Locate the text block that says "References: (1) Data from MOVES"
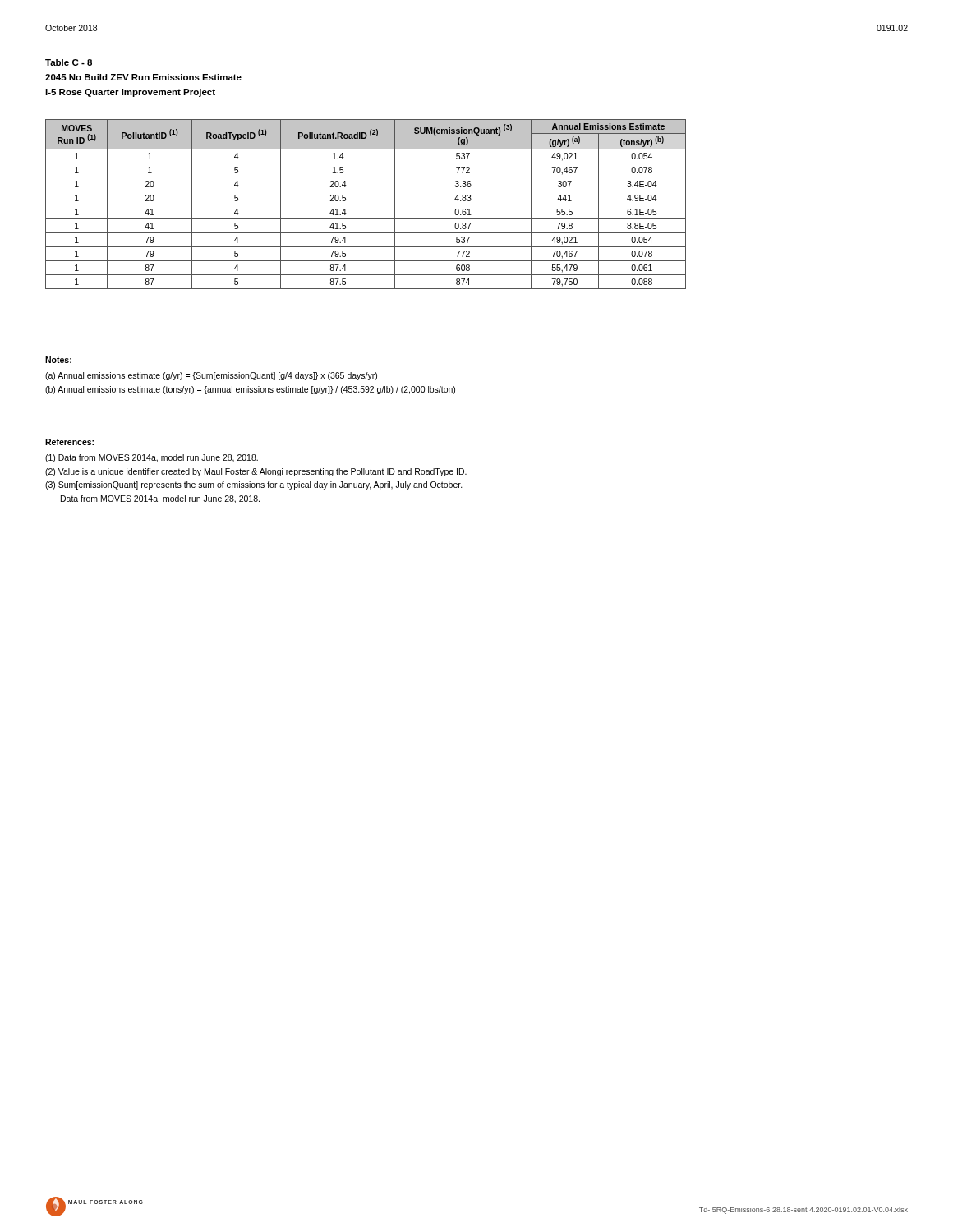Image resolution: width=953 pixels, height=1232 pixels. point(476,471)
